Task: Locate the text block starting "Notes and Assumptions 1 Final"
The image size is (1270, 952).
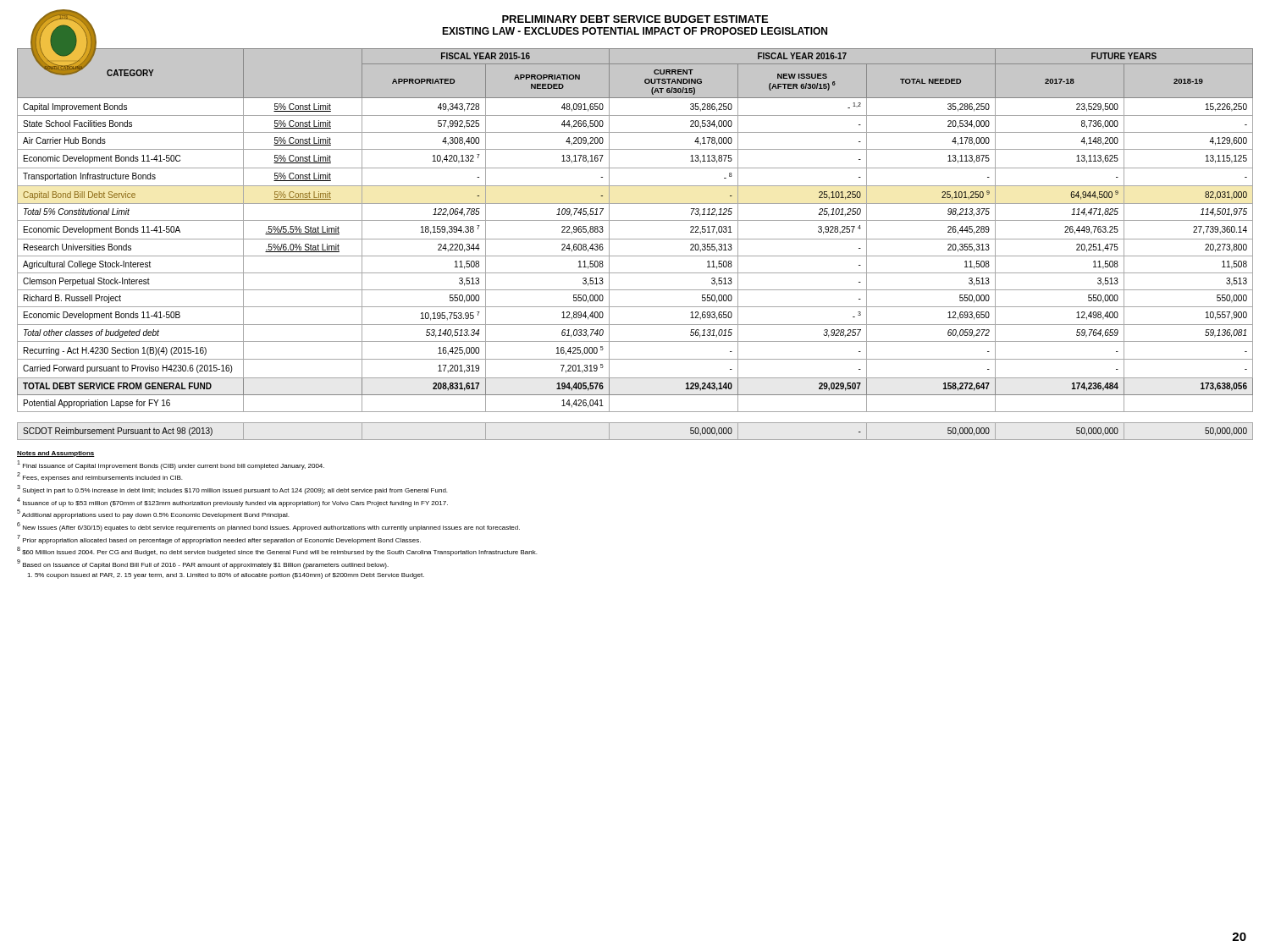Action: pyautogui.click(x=56, y=454)
